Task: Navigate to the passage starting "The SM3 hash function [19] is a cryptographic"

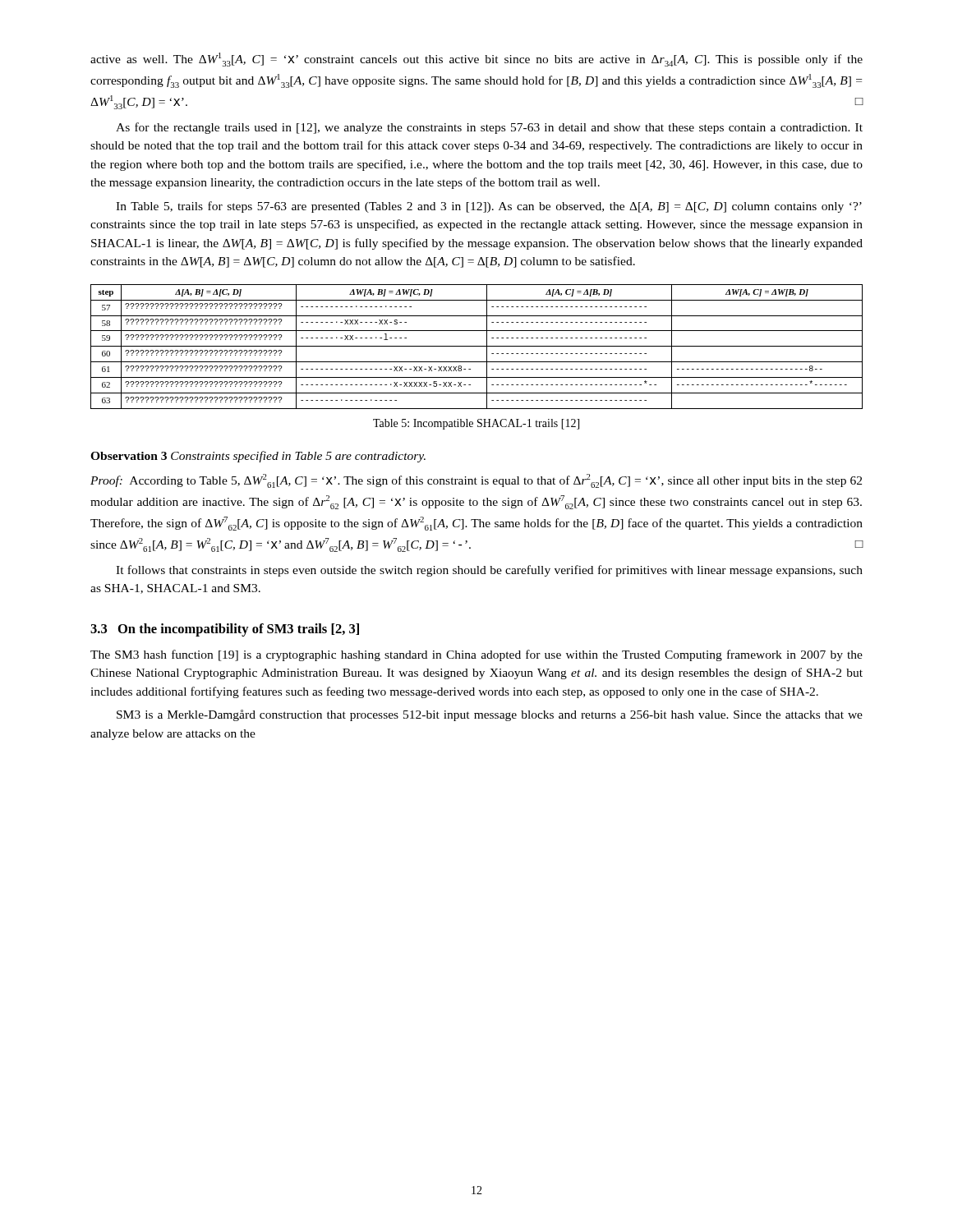Action: click(476, 673)
